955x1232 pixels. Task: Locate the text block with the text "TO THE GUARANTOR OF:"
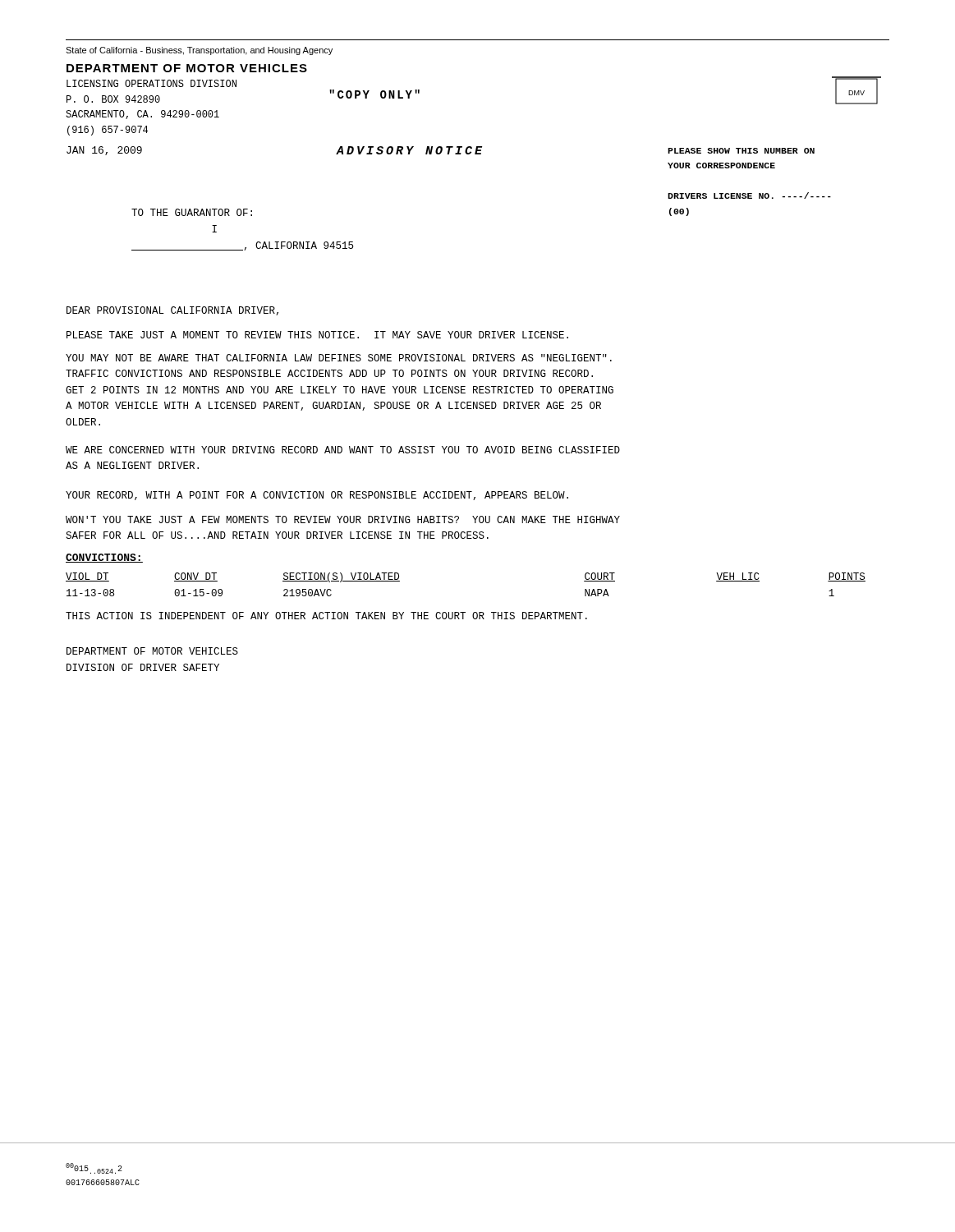192,212
